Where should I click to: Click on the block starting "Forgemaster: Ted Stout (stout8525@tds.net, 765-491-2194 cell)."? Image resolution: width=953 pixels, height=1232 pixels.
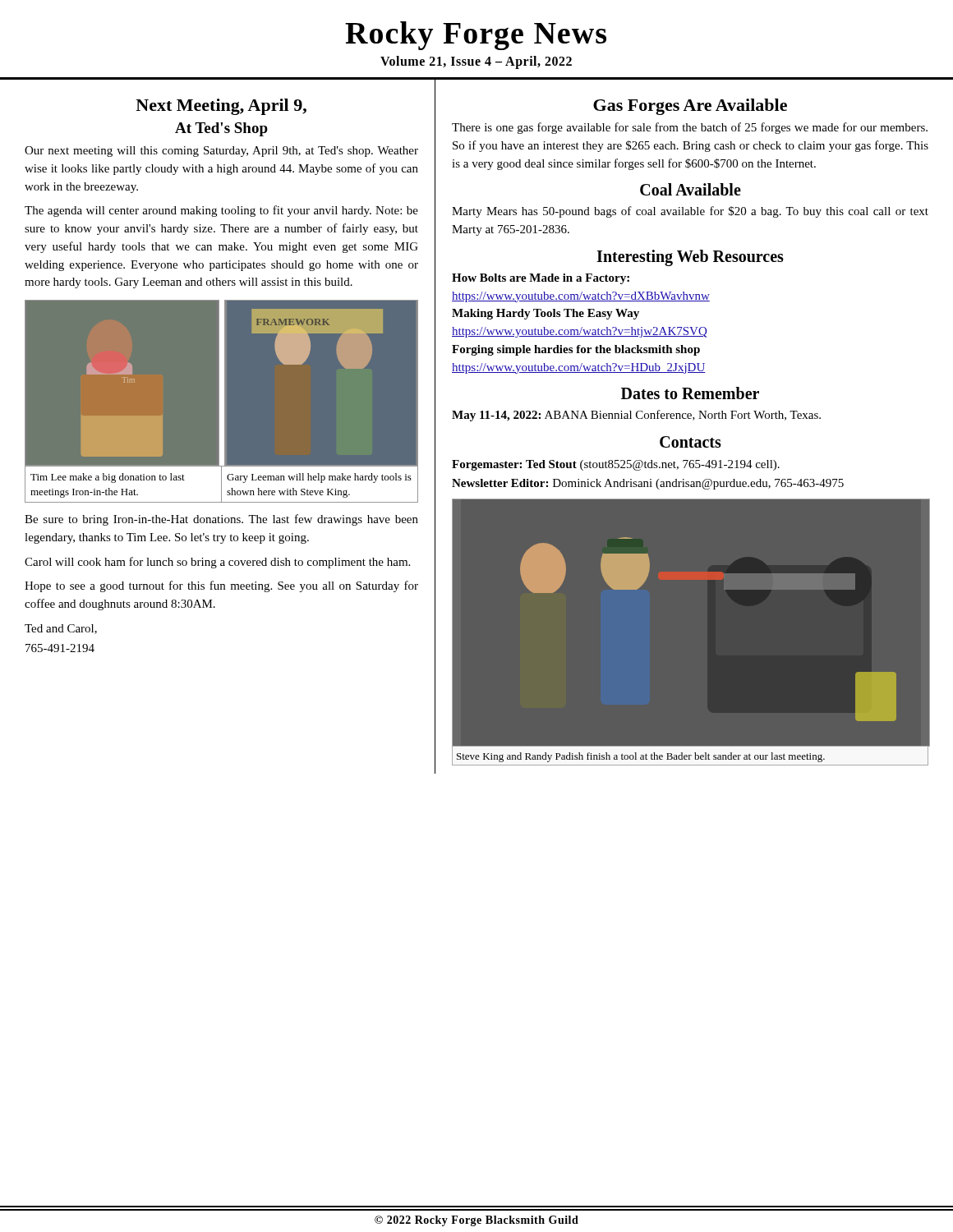point(690,473)
